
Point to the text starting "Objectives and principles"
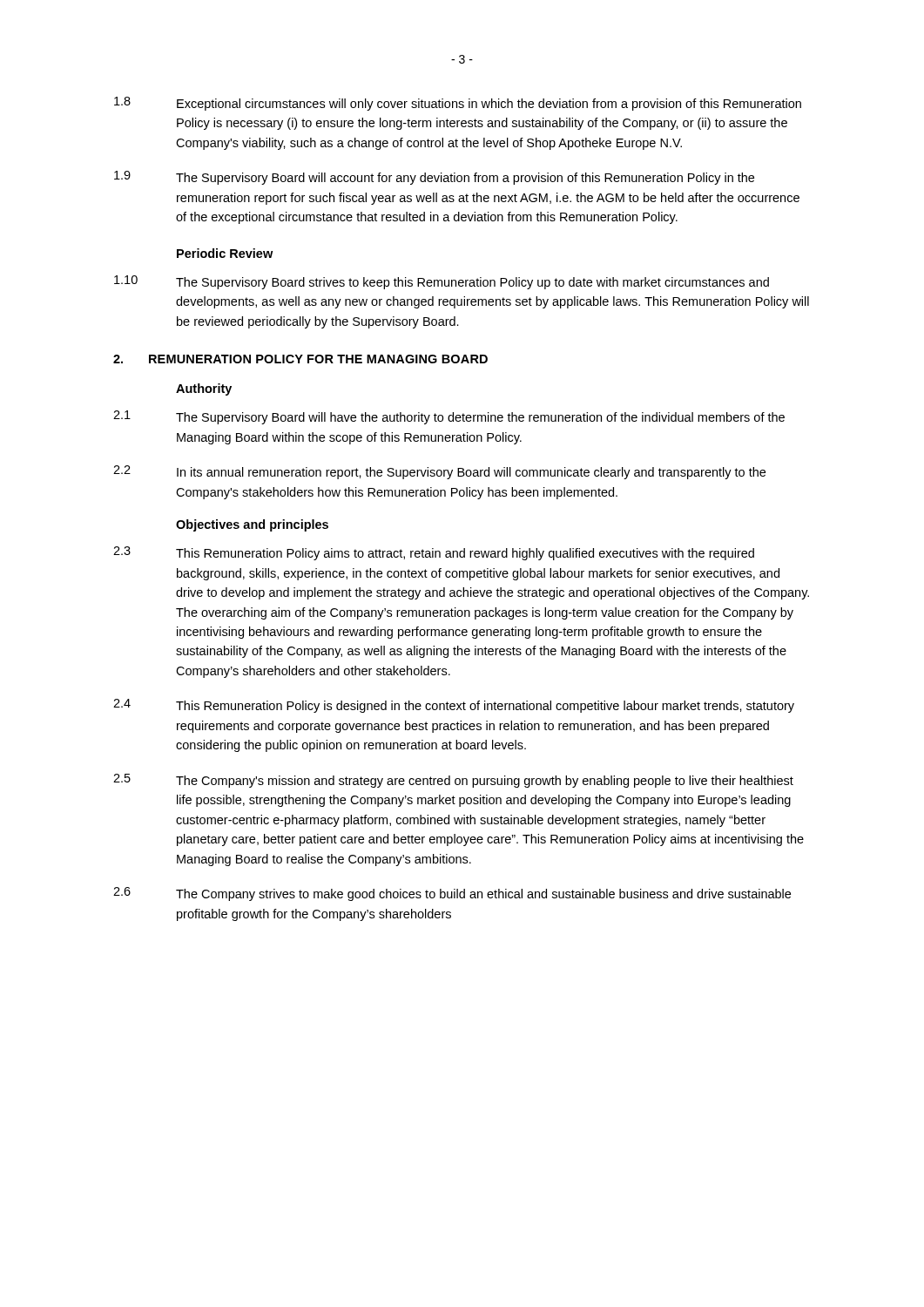point(252,525)
